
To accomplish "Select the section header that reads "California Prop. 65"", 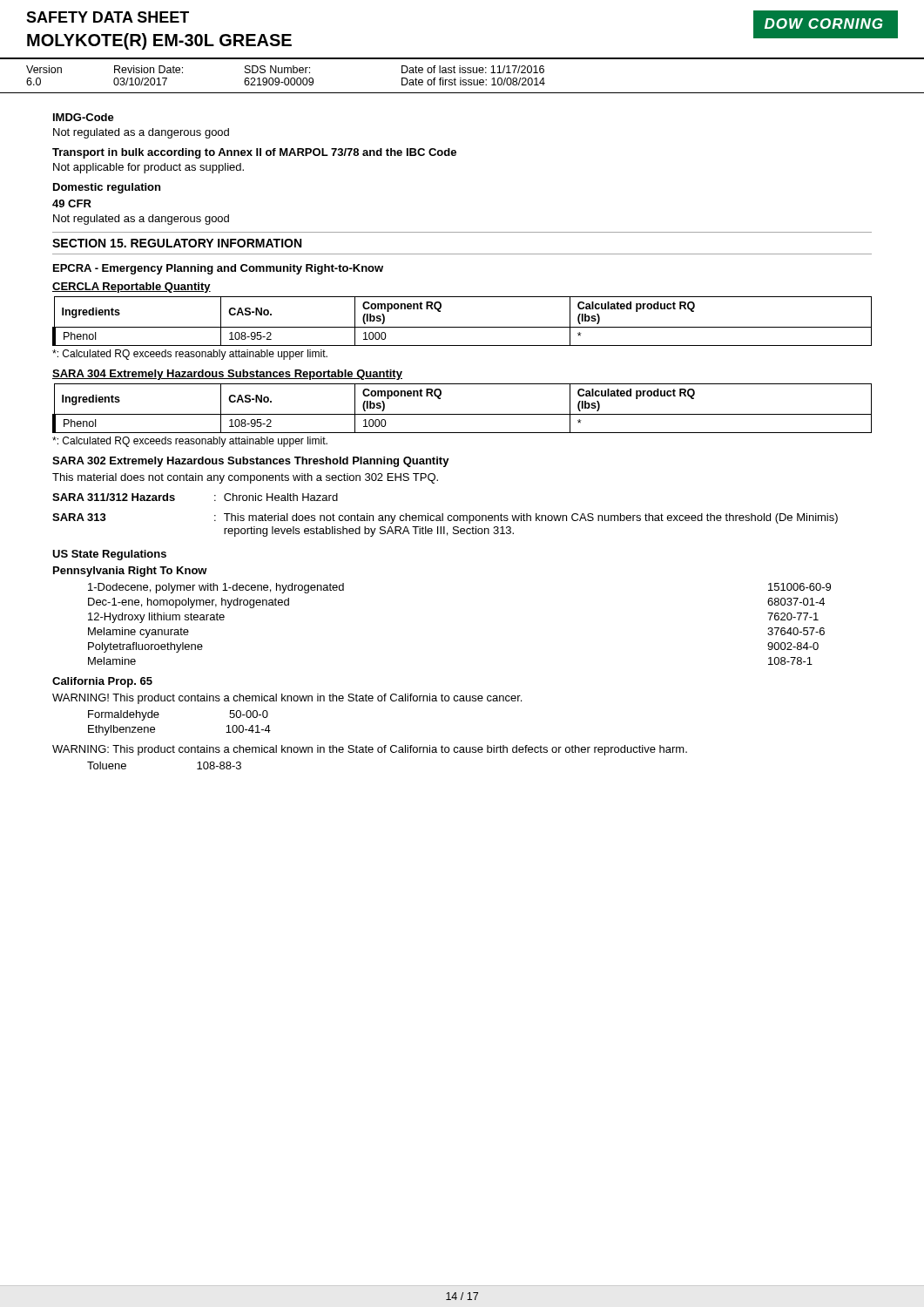I will (102, 681).
